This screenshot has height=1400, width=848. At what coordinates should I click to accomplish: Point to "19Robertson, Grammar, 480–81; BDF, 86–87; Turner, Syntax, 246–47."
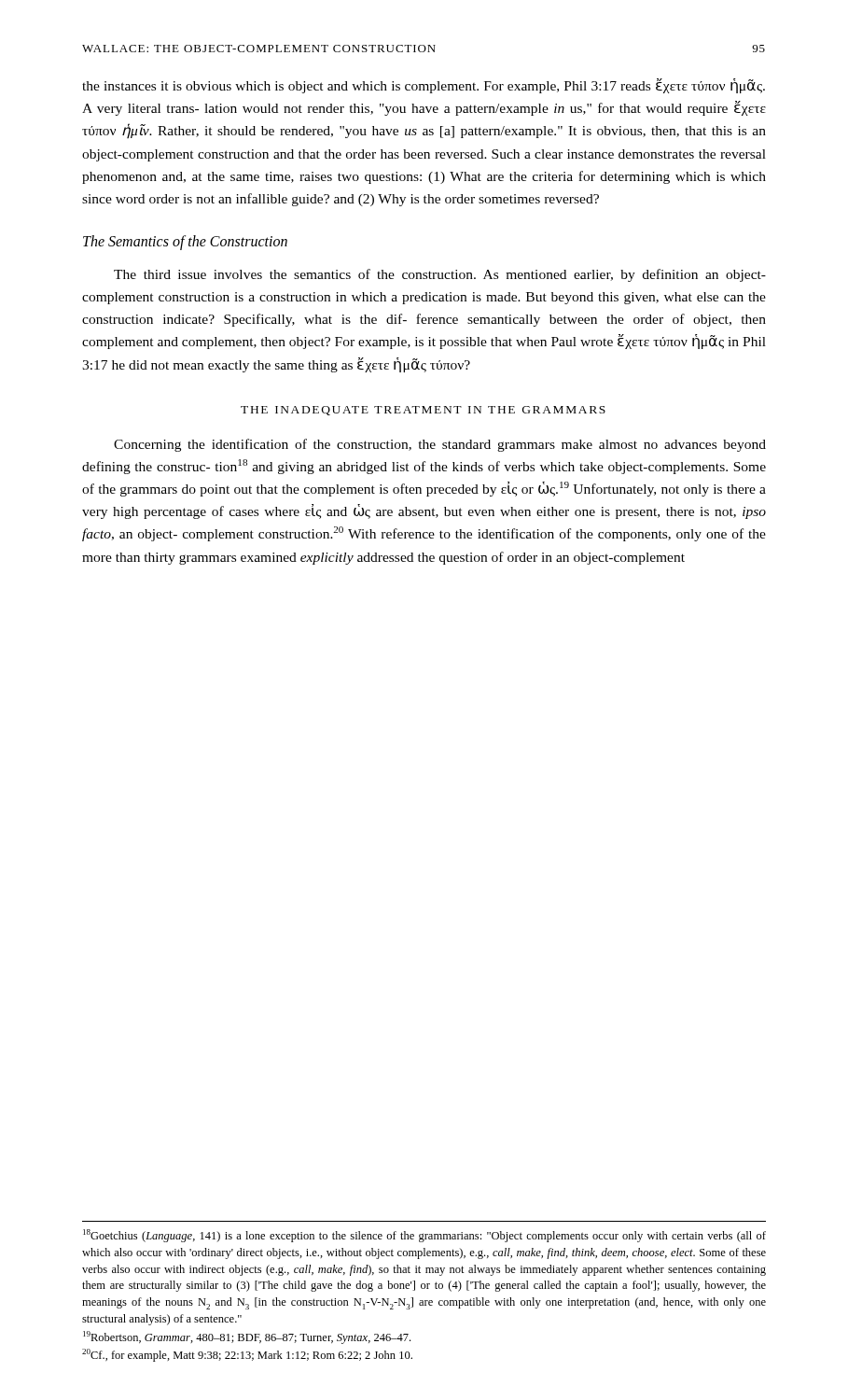[247, 1337]
